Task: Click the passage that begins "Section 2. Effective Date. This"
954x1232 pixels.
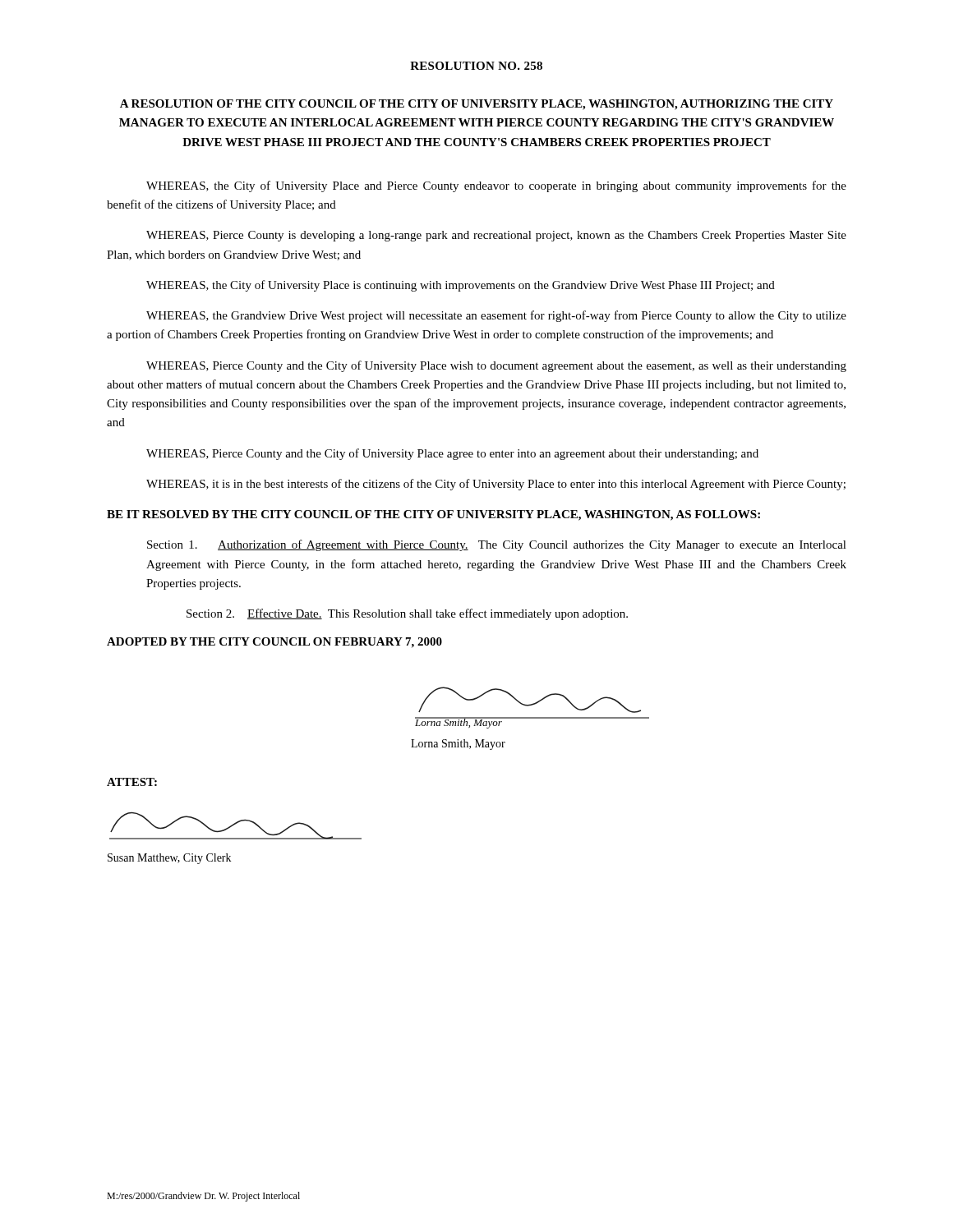Action: click(407, 614)
